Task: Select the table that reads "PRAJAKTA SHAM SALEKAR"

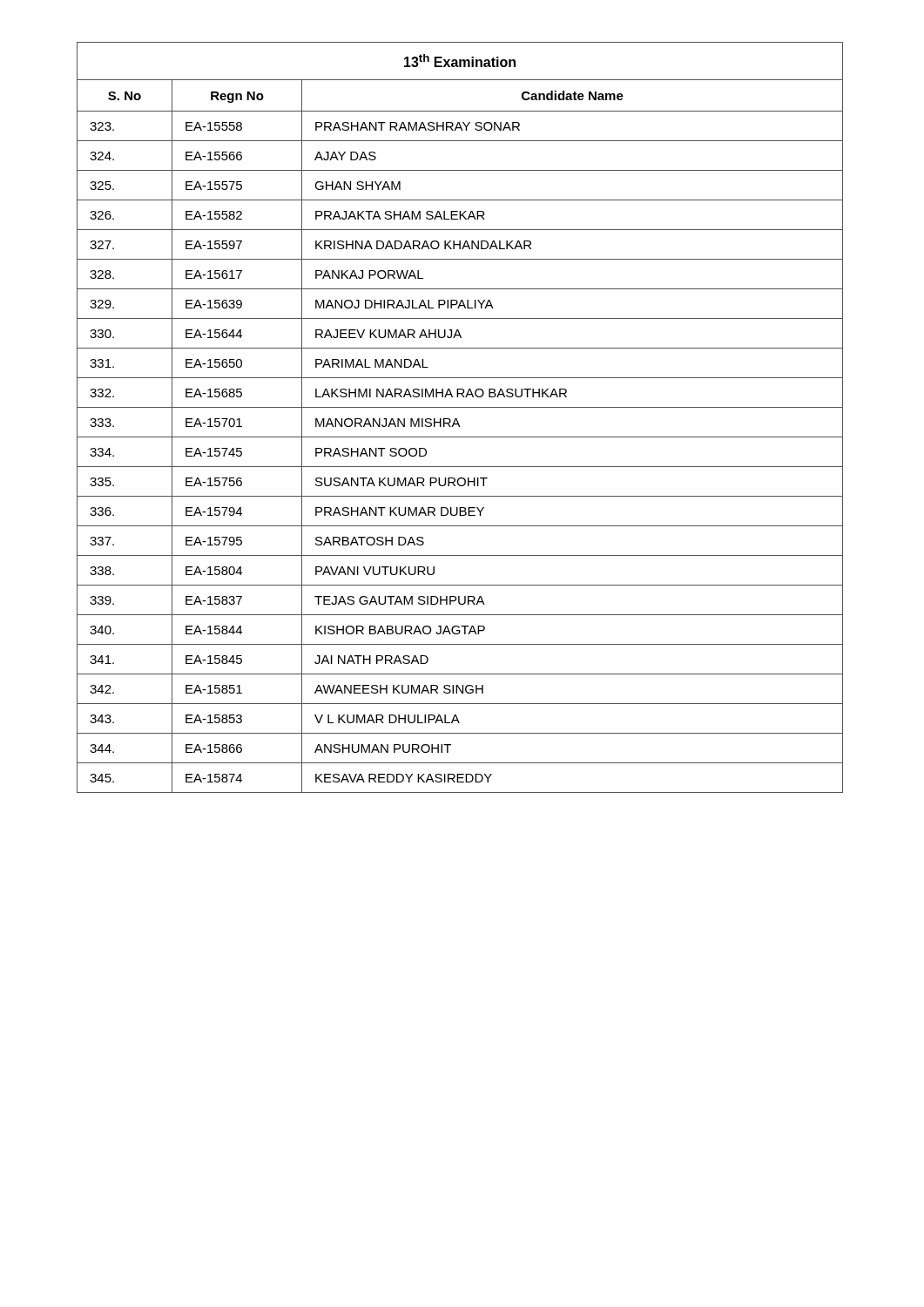Action: coord(460,418)
